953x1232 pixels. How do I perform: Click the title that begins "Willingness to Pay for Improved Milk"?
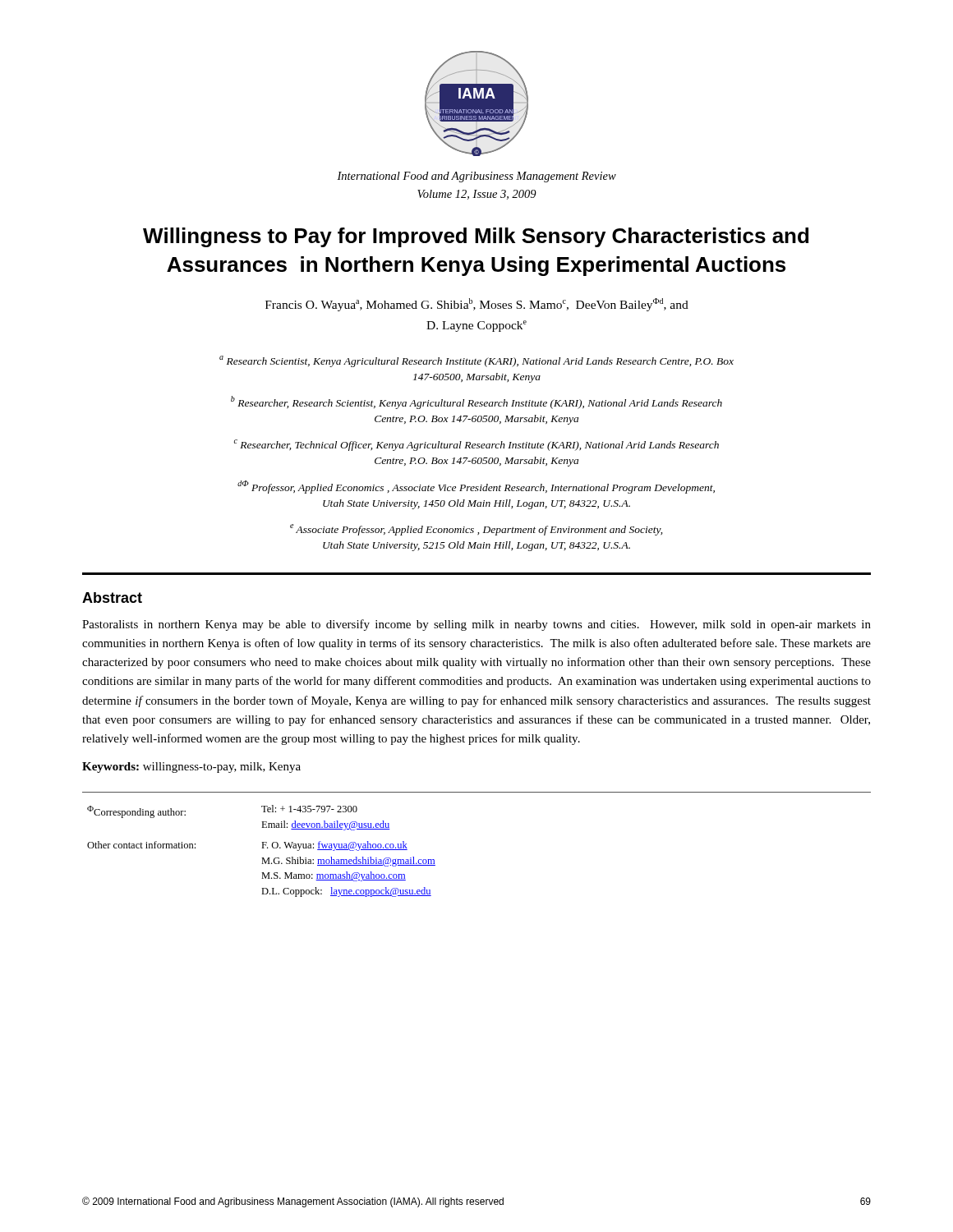[x=476, y=250]
